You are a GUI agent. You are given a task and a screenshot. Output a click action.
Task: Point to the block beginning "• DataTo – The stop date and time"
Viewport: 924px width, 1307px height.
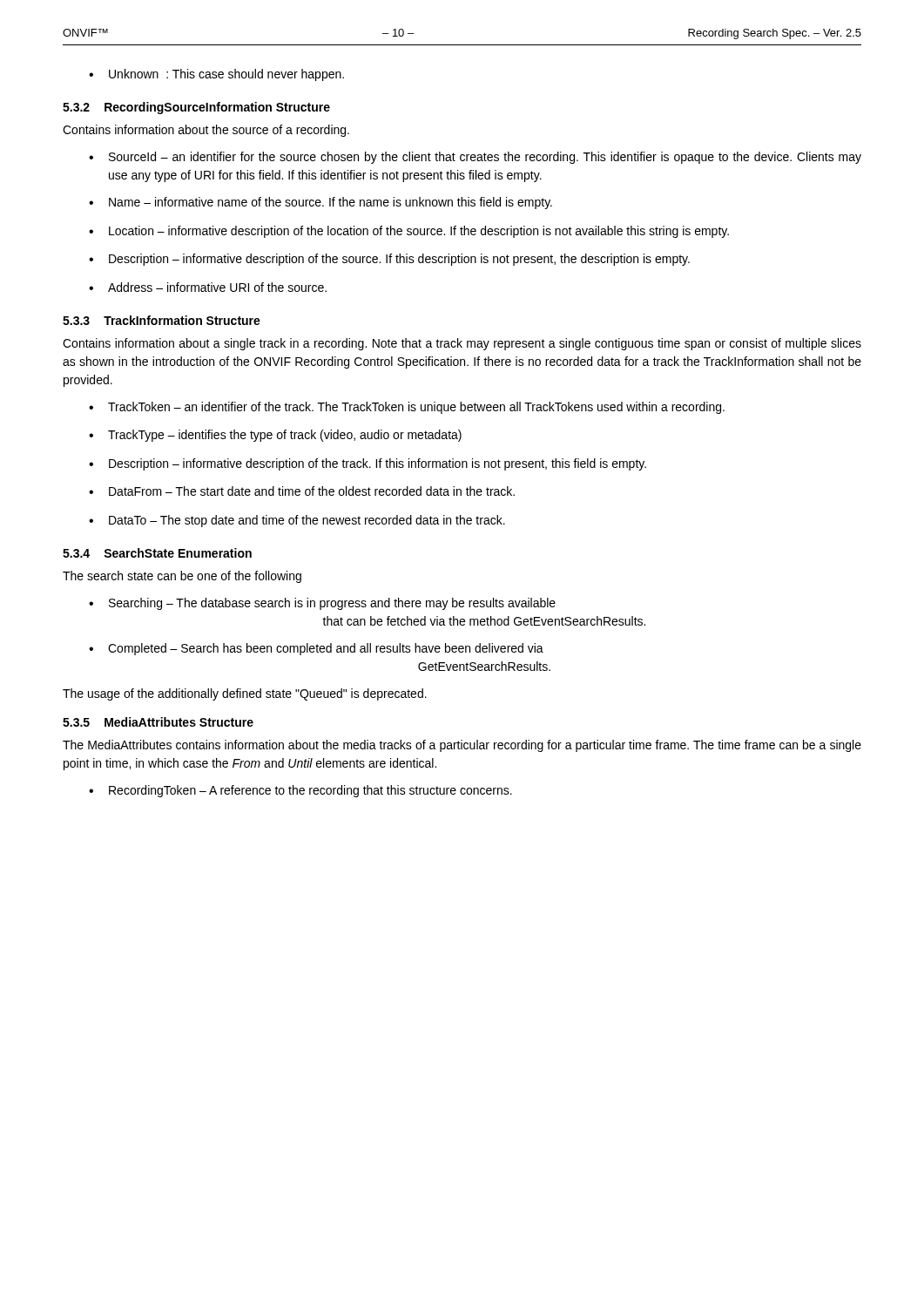475,521
